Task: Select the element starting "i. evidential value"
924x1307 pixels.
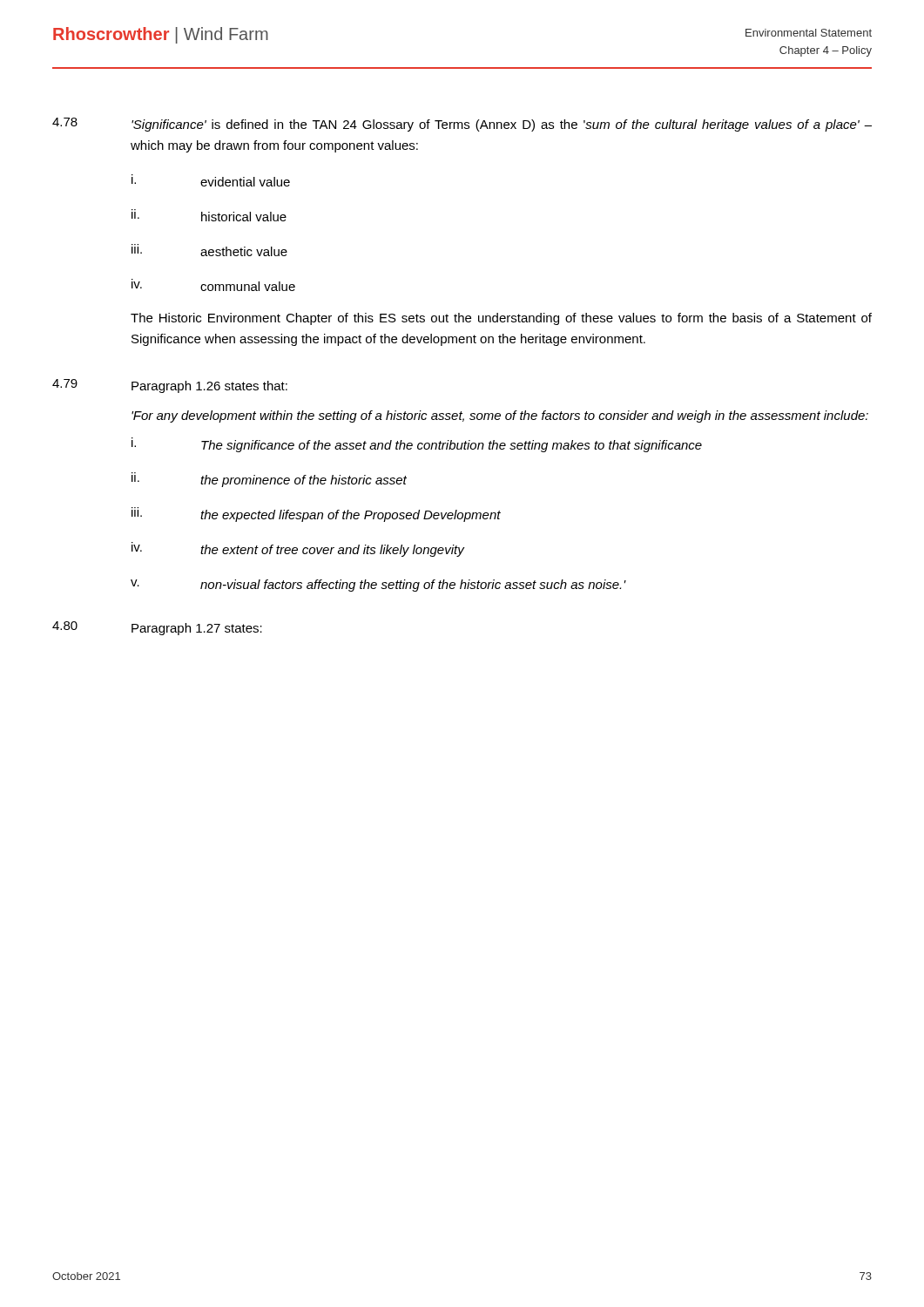Action: click(x=211, y=180)
